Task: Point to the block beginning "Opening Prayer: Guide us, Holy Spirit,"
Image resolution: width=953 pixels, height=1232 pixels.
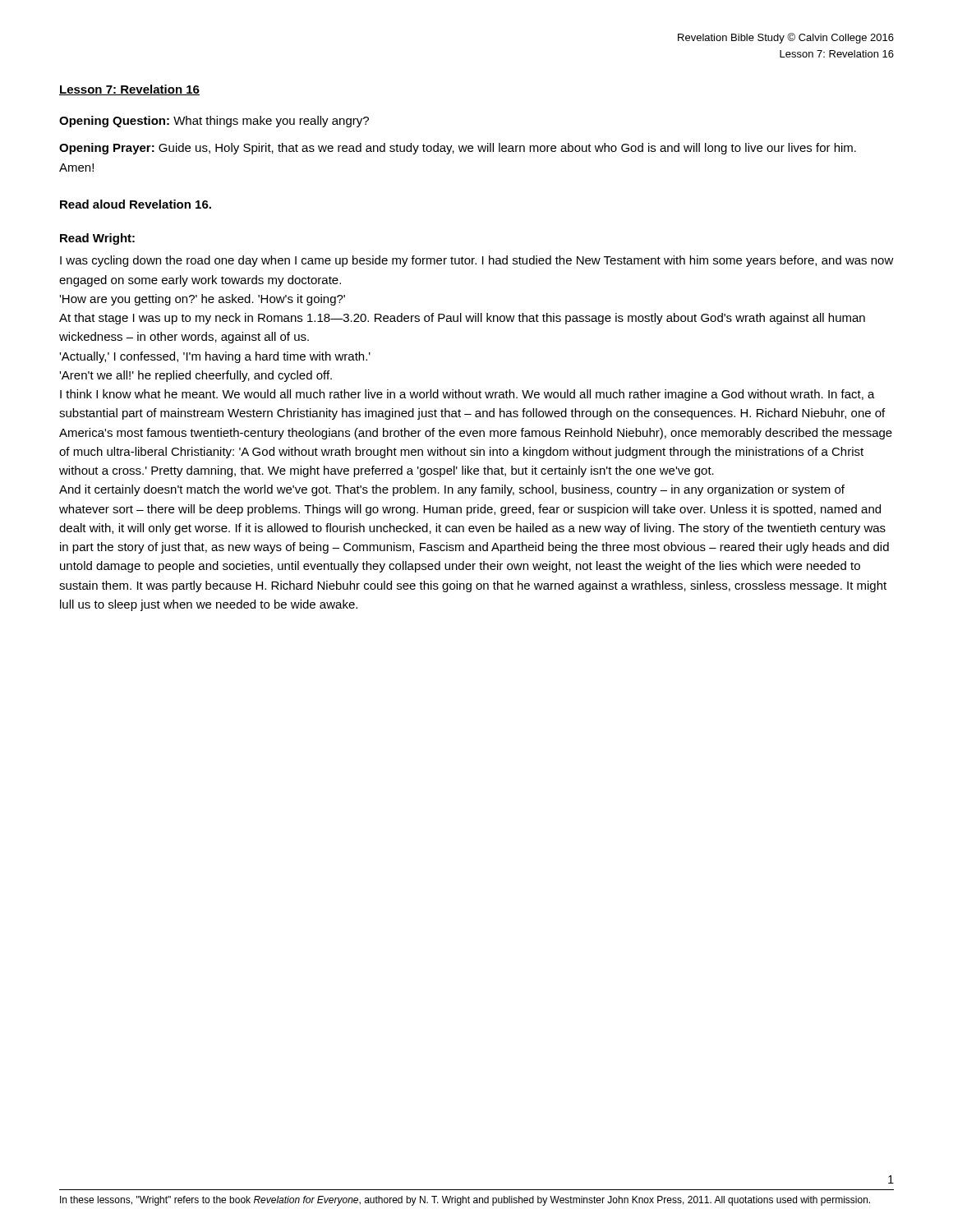Action: tap(458, 157)
